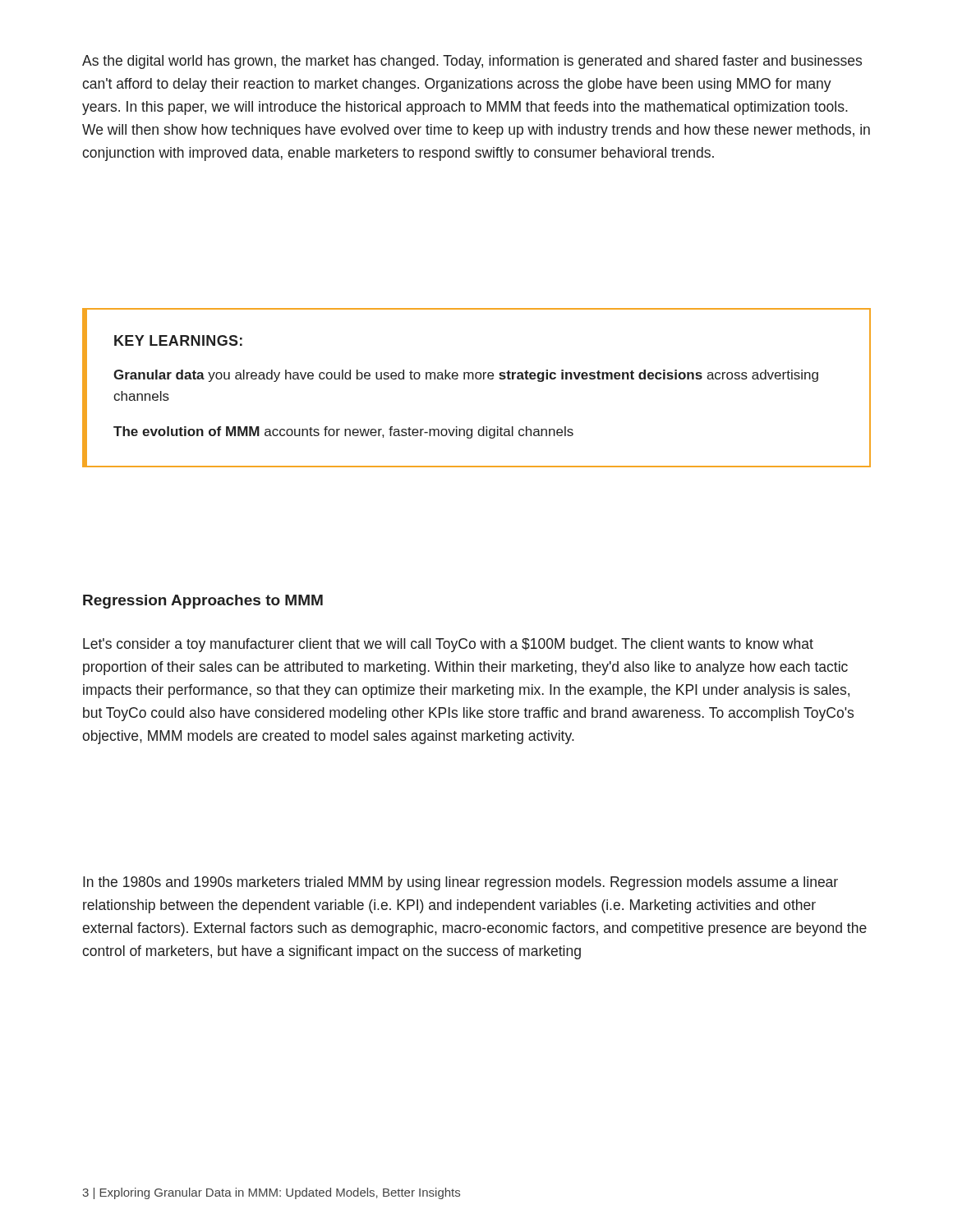Viewport: 953px width, 1232px height.
Task: Find the block on this page that starts "The evolution of MMM"
Action: pos(344,431)
